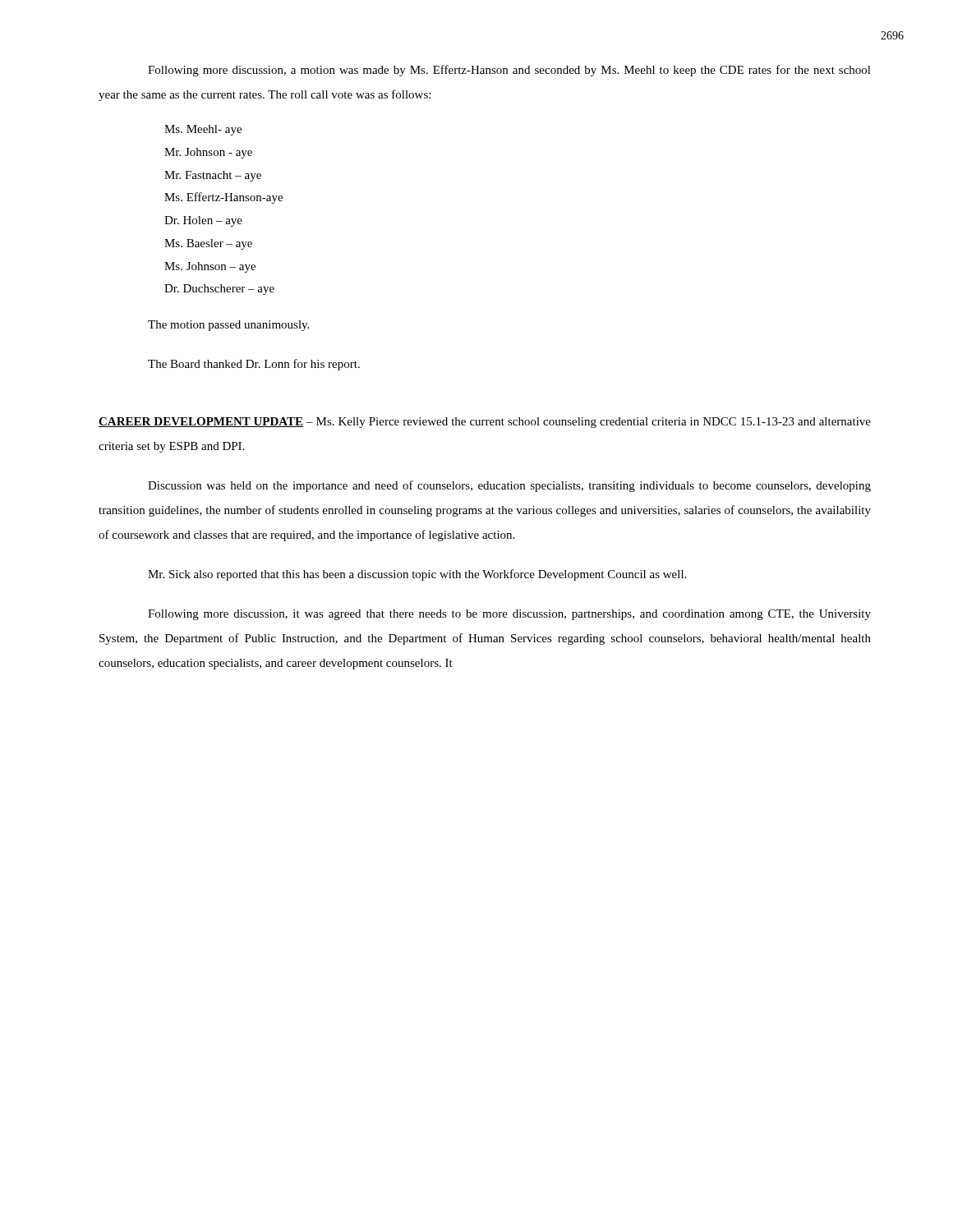The image size is (953, 1232).
Task: Click on the text block that reads "Following more discussion, it was agreed that"
Action: pos(485,638)
